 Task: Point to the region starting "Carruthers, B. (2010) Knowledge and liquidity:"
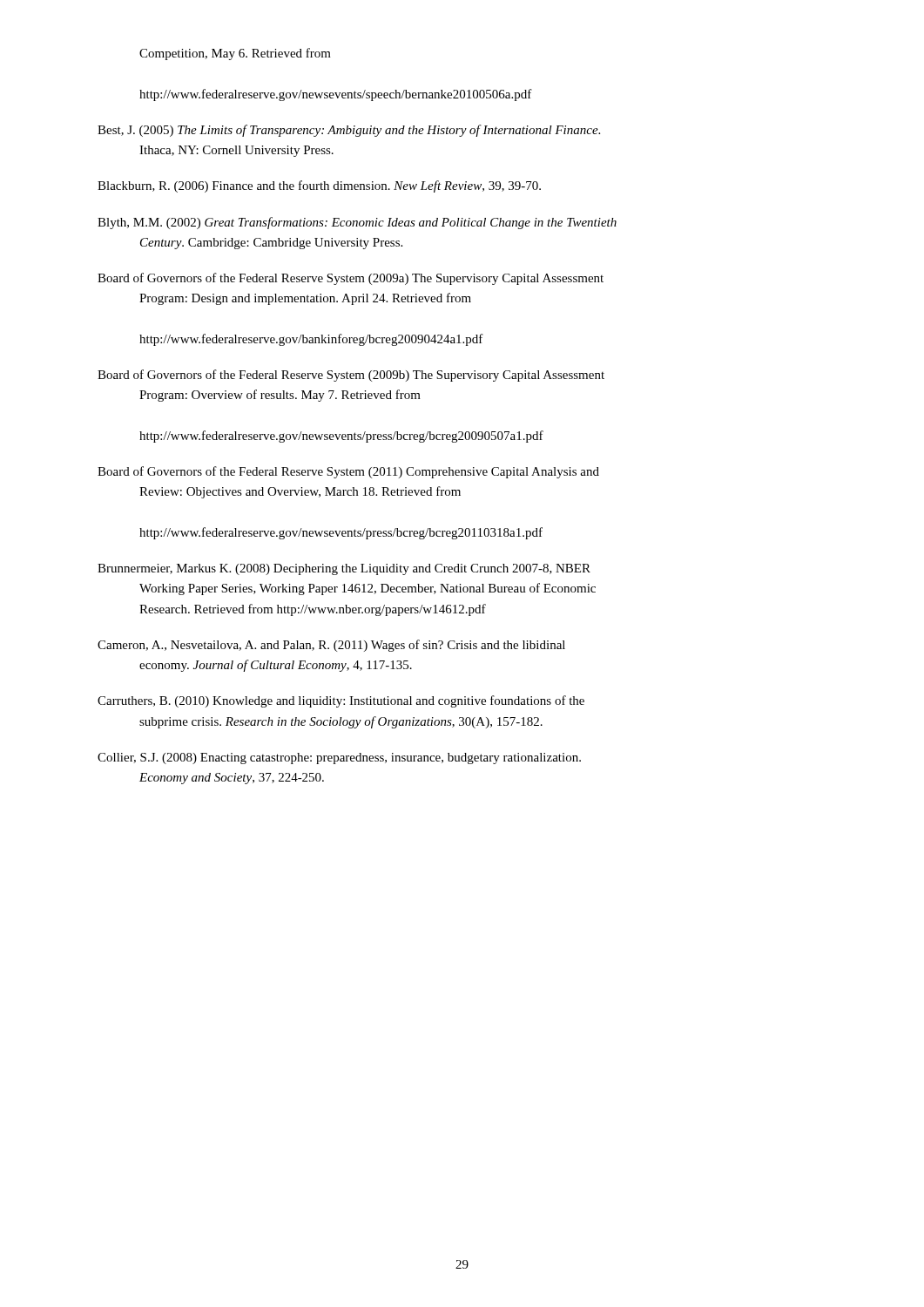(x=462, y=713)
